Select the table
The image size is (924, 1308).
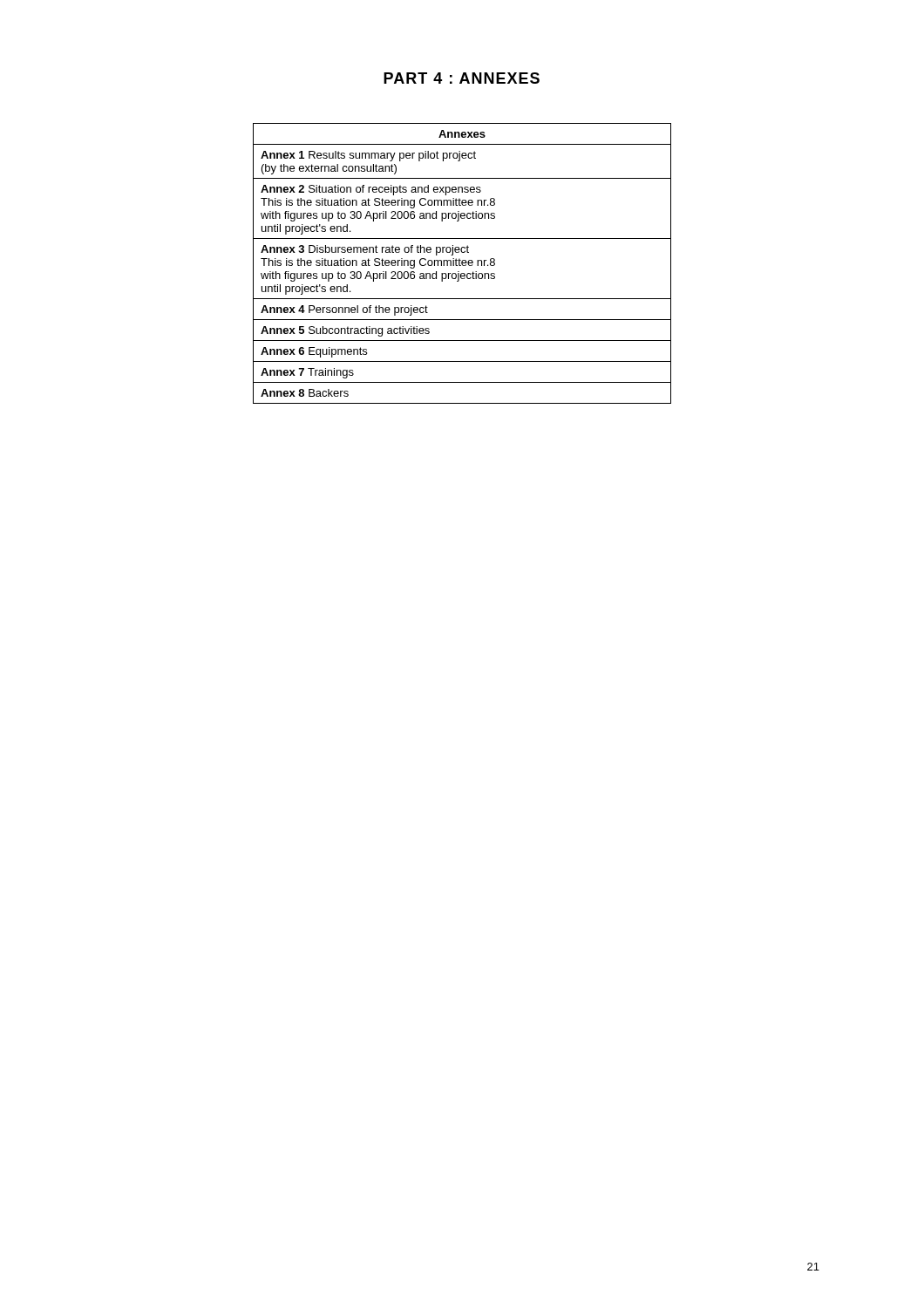pos(462,263)
